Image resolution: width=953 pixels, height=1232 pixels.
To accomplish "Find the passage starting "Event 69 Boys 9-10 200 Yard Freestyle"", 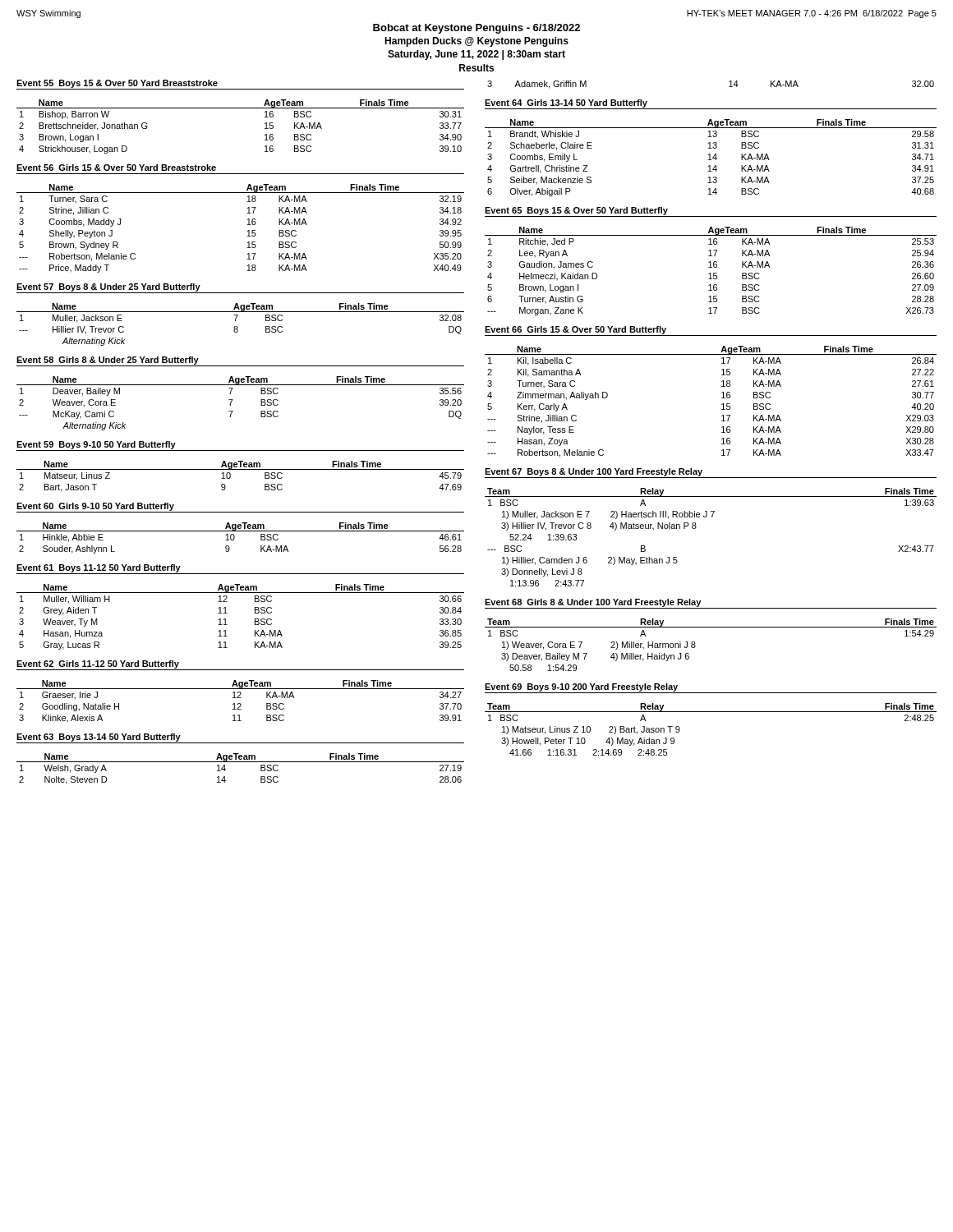I will pyautogui.click(x=711, y=687).
